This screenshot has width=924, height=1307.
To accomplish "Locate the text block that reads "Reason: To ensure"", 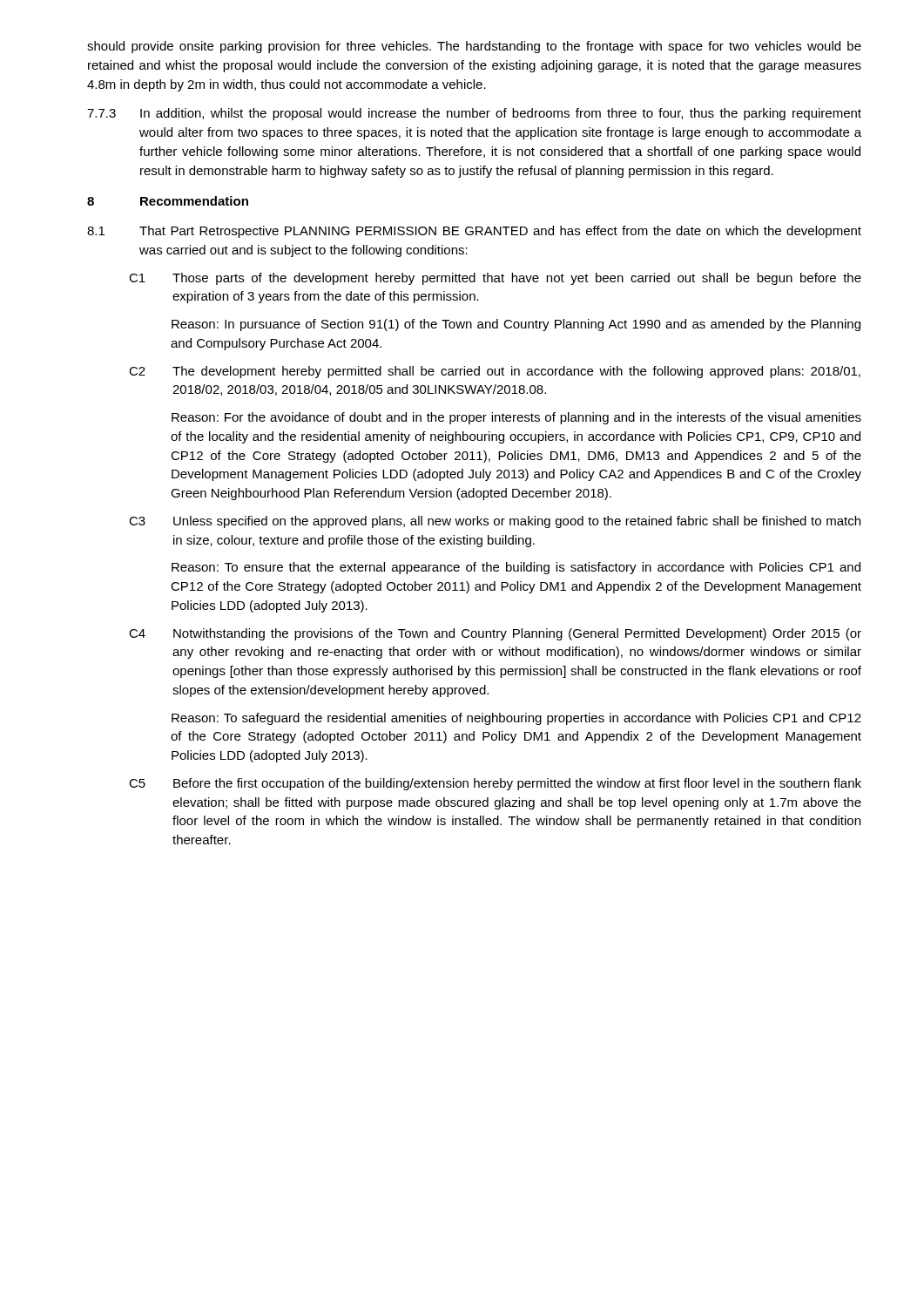I will 516,586.
